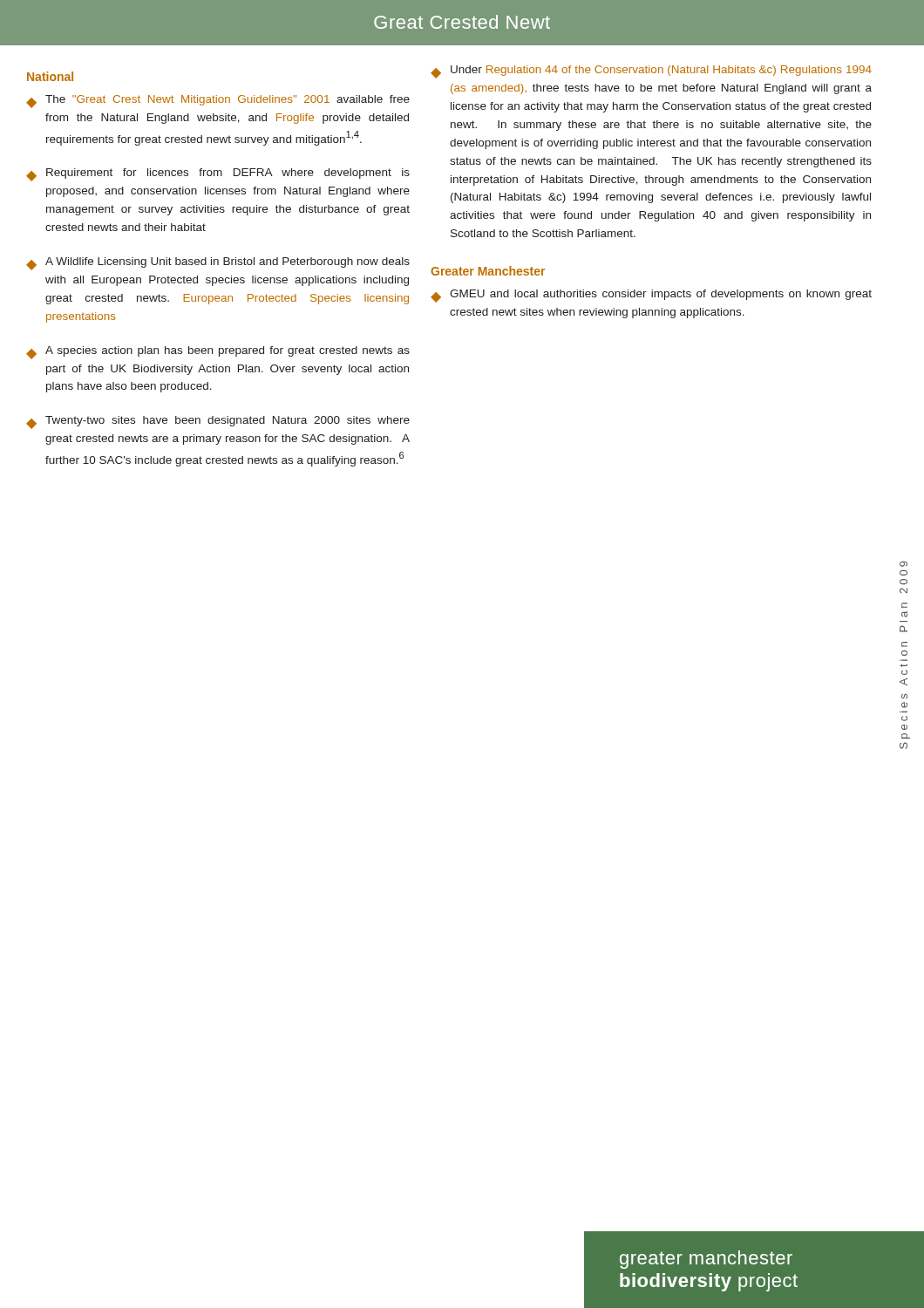Find the list item that says "◆ Under Regulation"
This screenshot has height=1308, width=924.
tap(651, 152)
